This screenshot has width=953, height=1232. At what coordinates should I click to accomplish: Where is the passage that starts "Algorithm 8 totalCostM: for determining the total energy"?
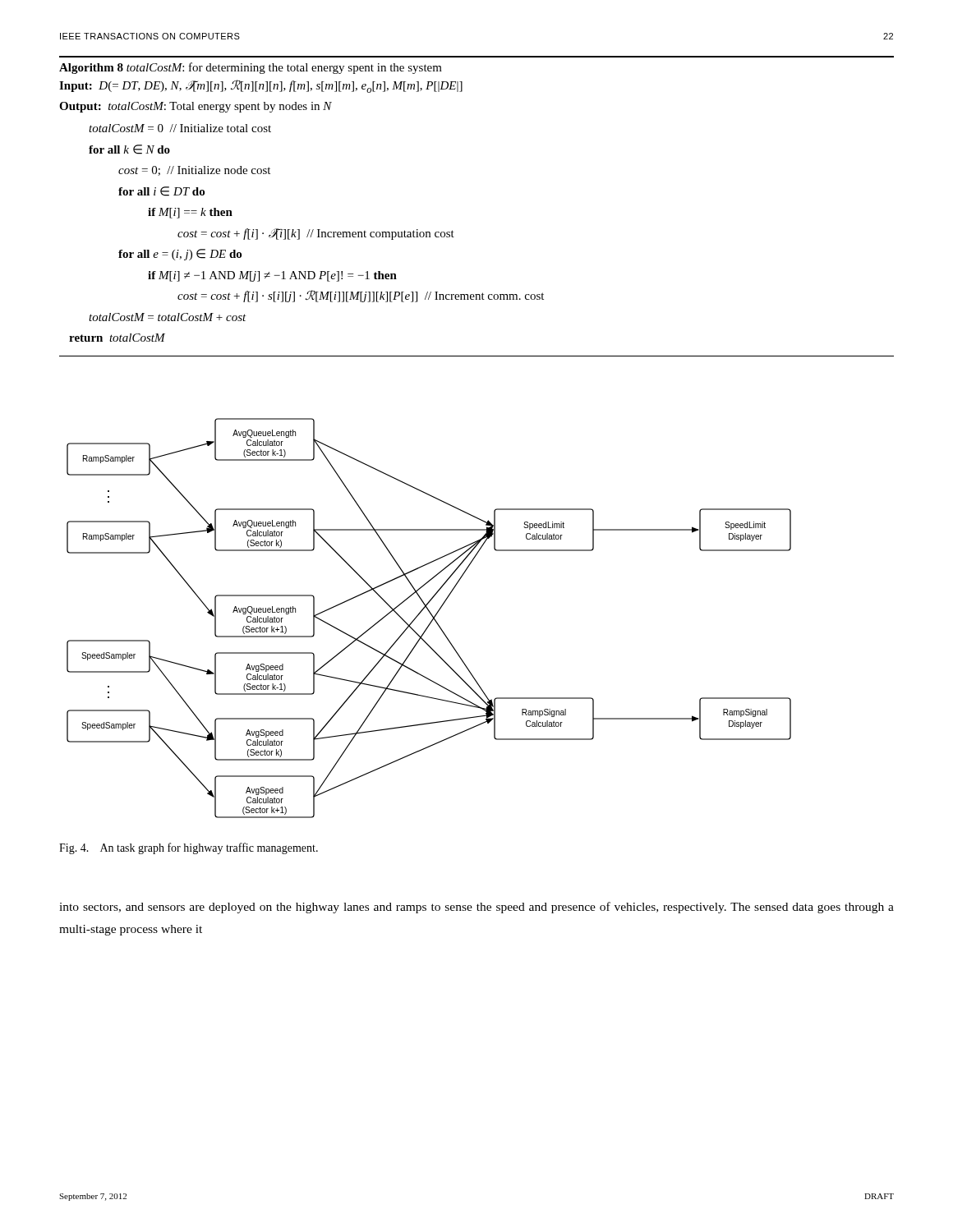[251, 68]
